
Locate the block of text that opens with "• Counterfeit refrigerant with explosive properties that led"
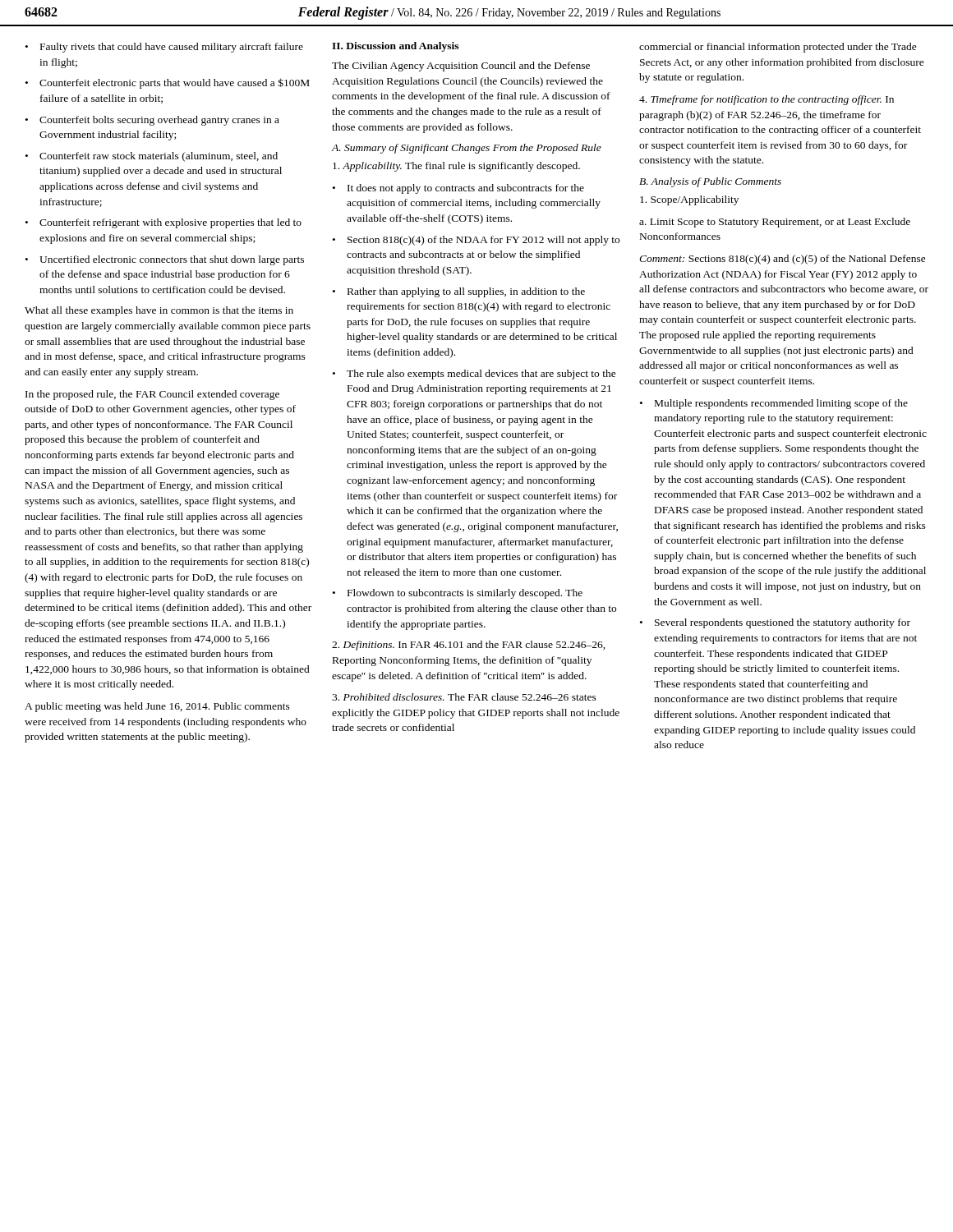(x=168, y=231)
